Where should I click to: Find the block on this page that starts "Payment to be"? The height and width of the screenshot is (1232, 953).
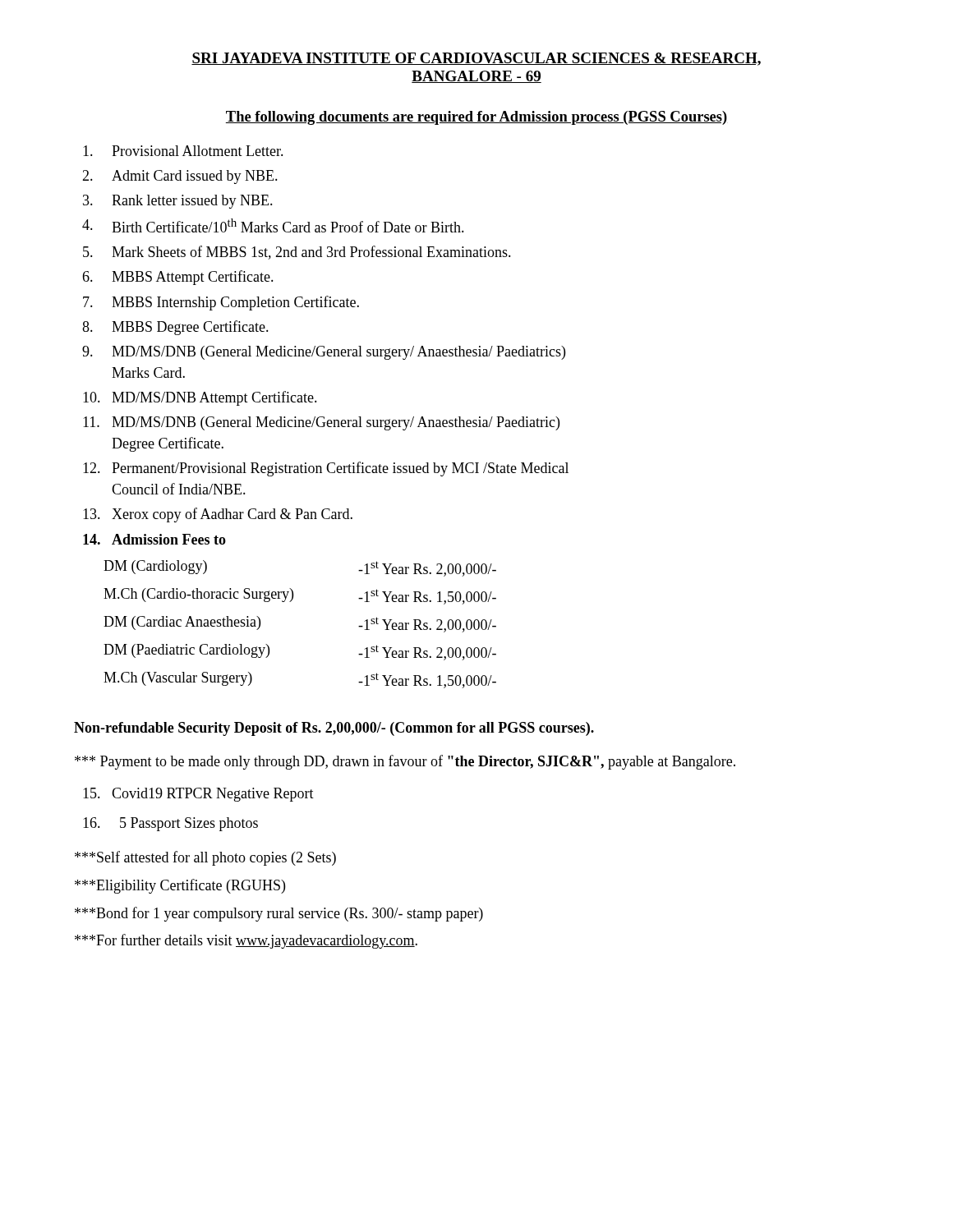[x=405, y=761]
